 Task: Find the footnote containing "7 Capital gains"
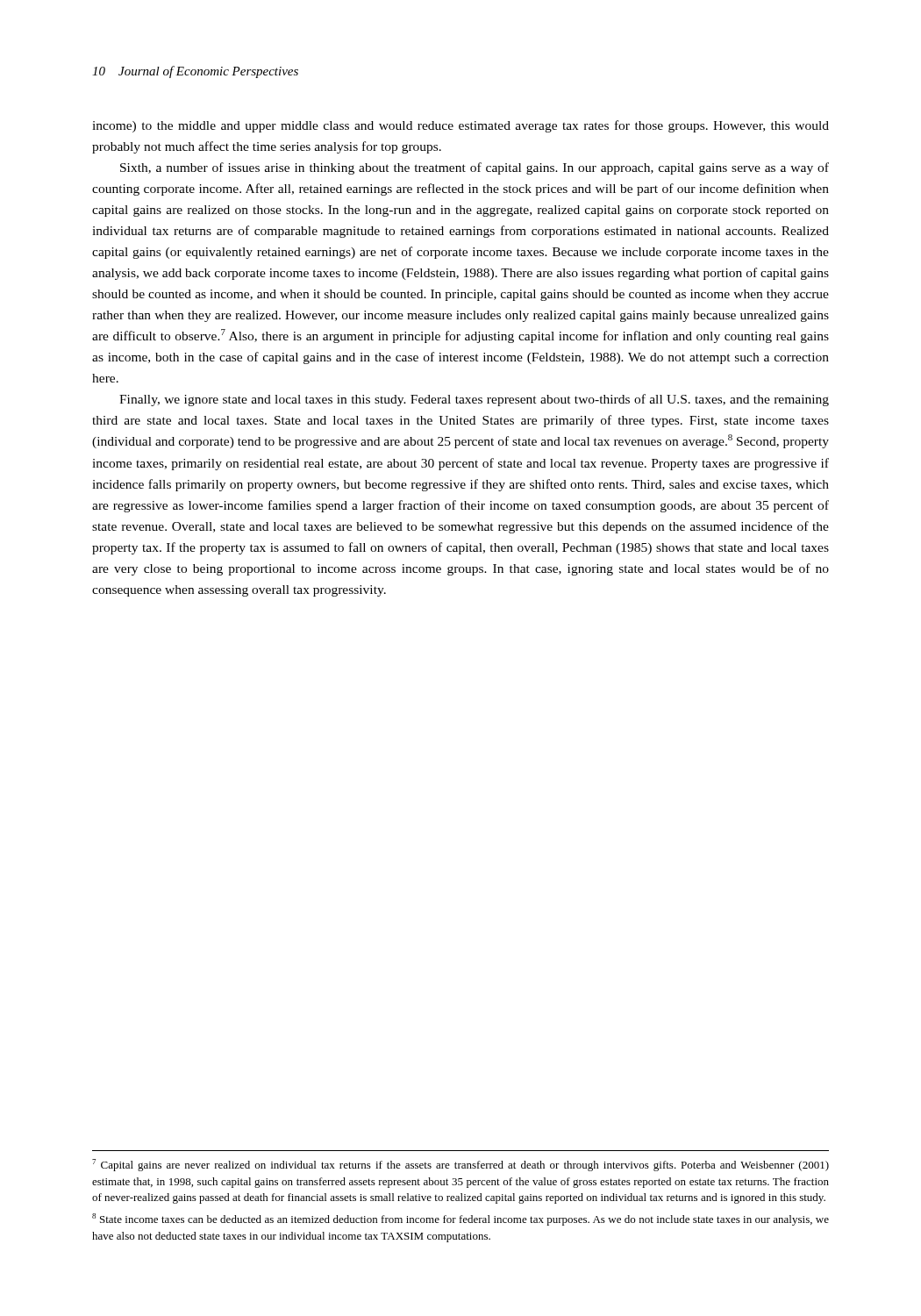click(x=460, y=1181)
